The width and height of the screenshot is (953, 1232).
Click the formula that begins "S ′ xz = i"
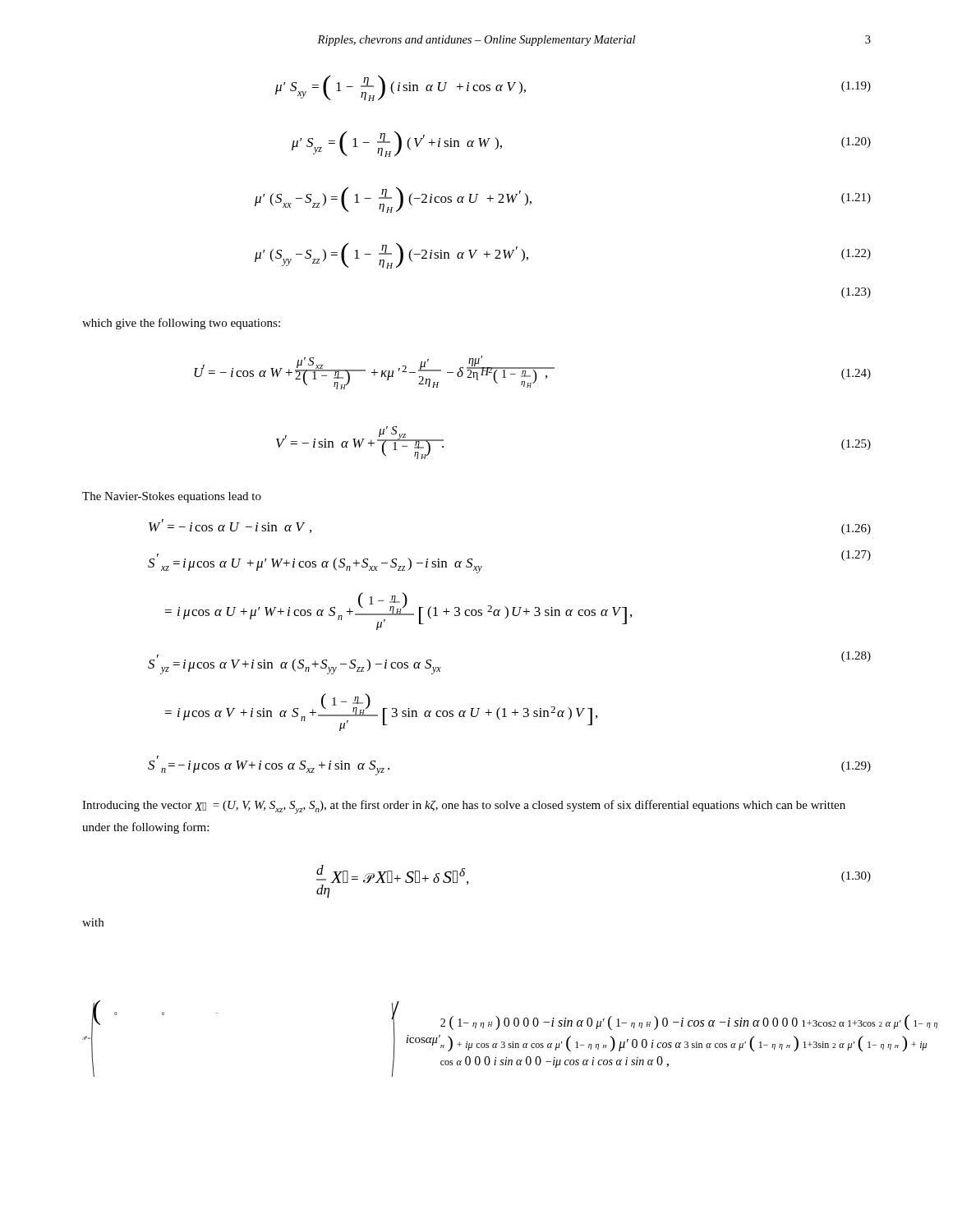click(x=476, y=564)
